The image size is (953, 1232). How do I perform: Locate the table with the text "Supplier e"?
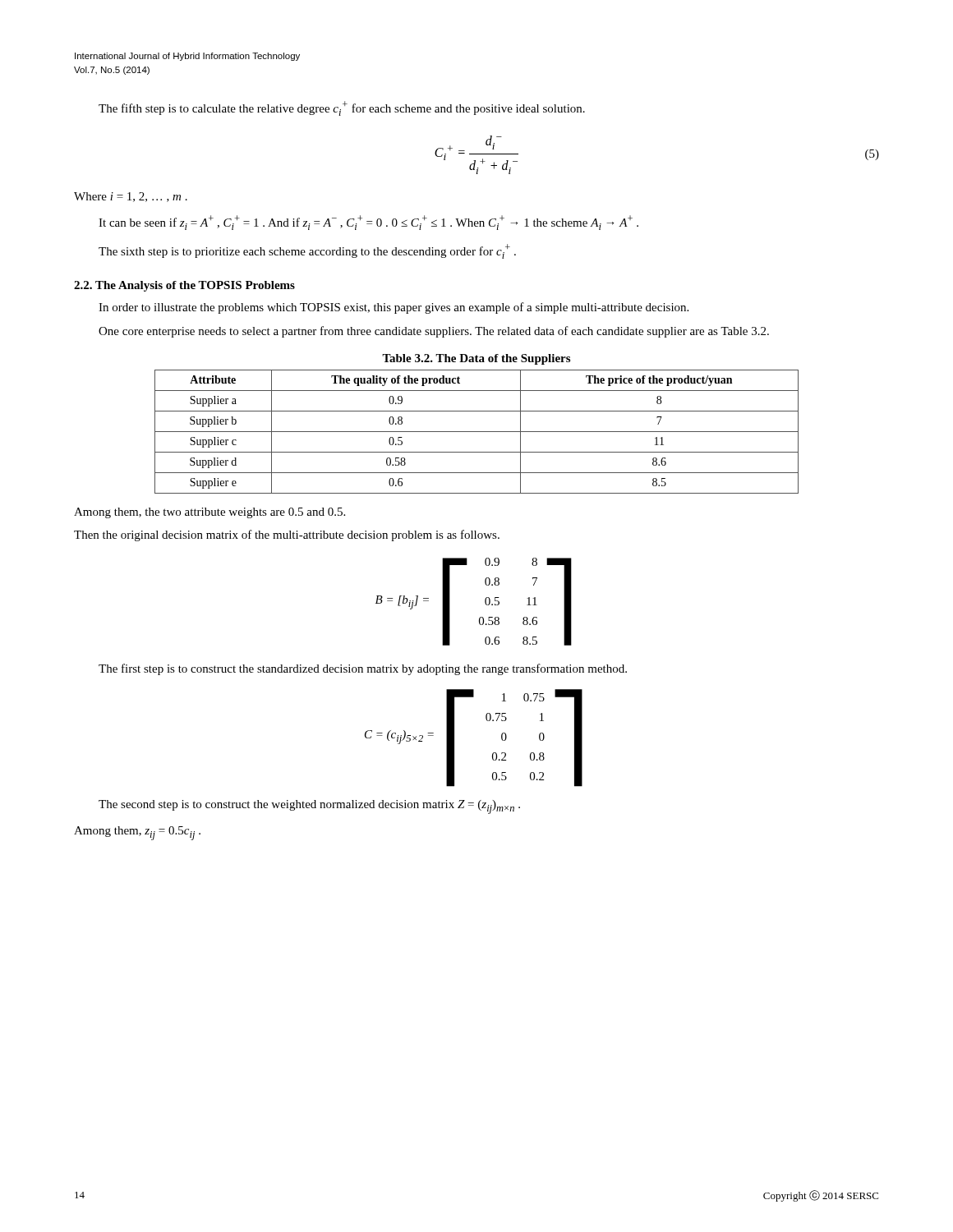click(476, 431)
